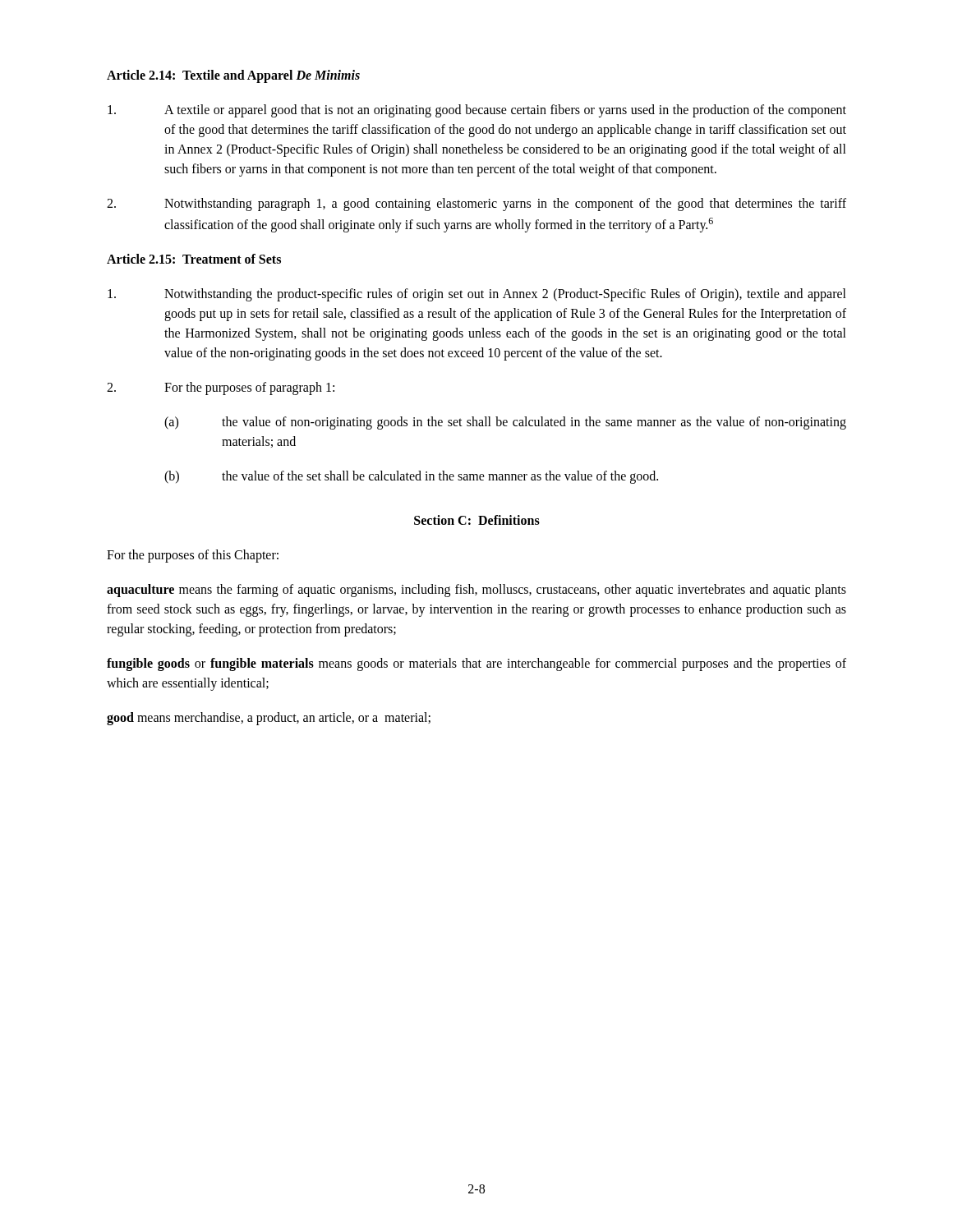Click on the block starting "good means merchandise, a product, an article,"
The width and height of the screenshot is (953, 1232).
269,718
